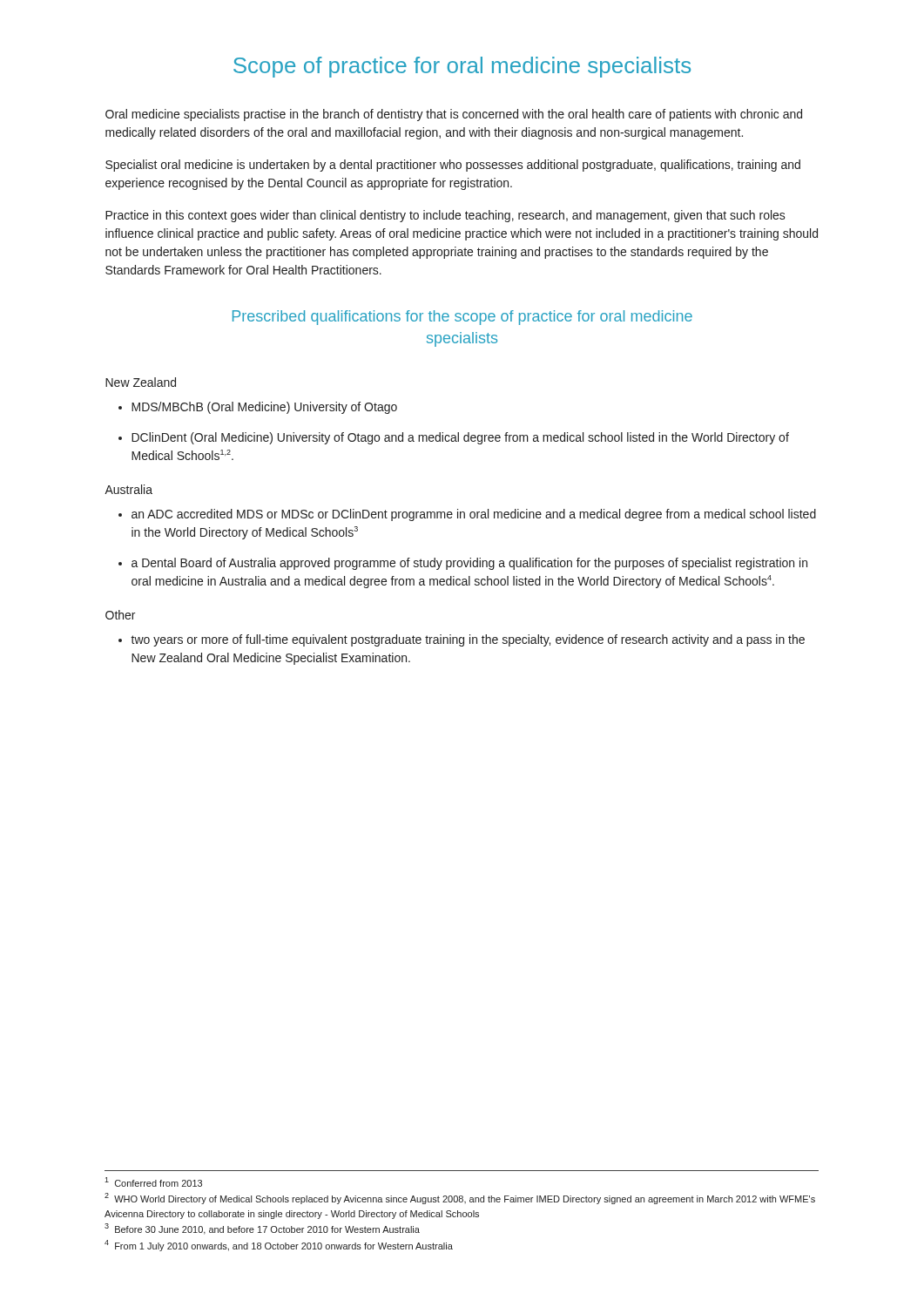
Task: Select the list item containing "two years or more of full-time"
Action: coord(462,649)
